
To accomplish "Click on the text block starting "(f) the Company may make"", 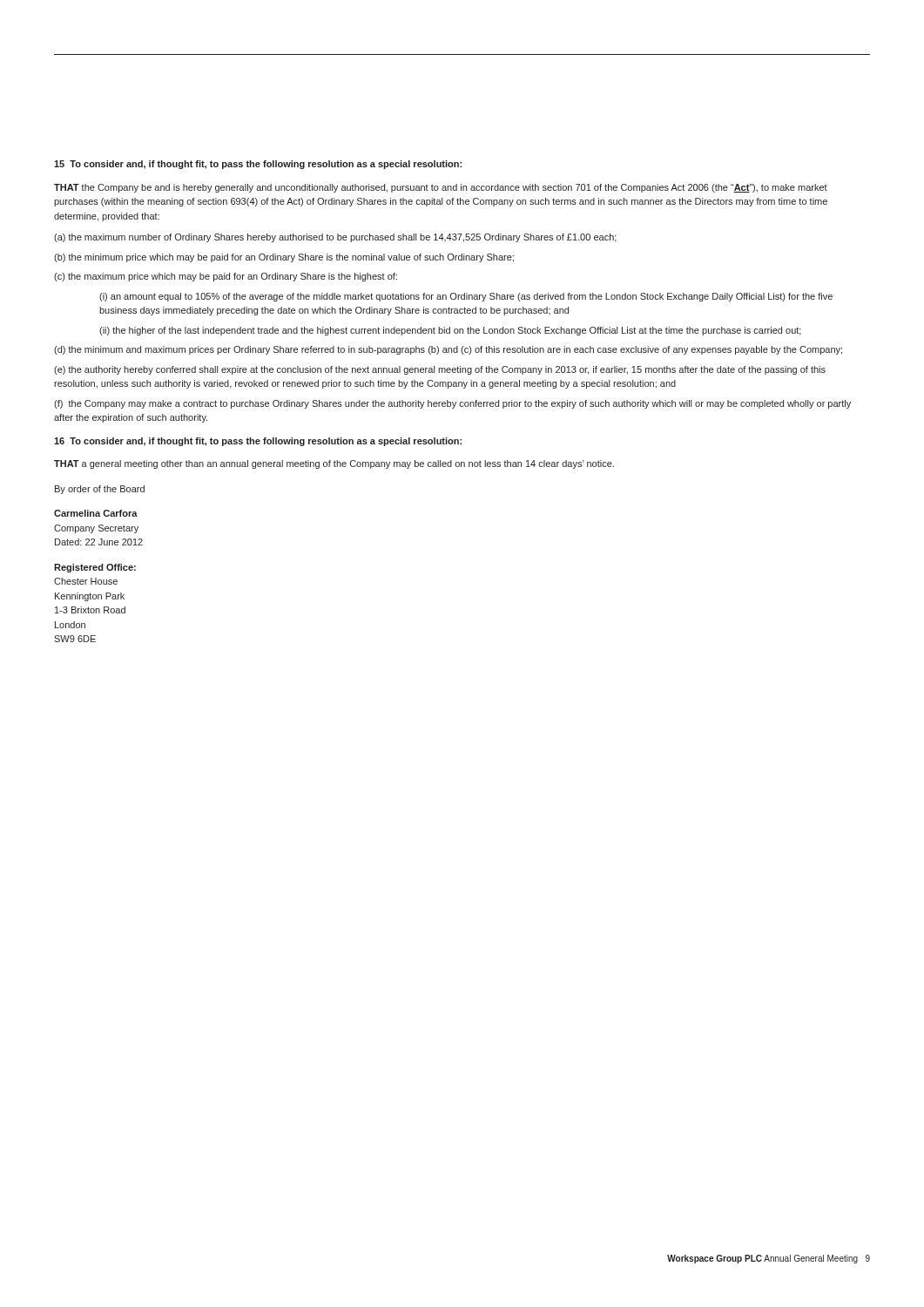I will tap(453, 410).
